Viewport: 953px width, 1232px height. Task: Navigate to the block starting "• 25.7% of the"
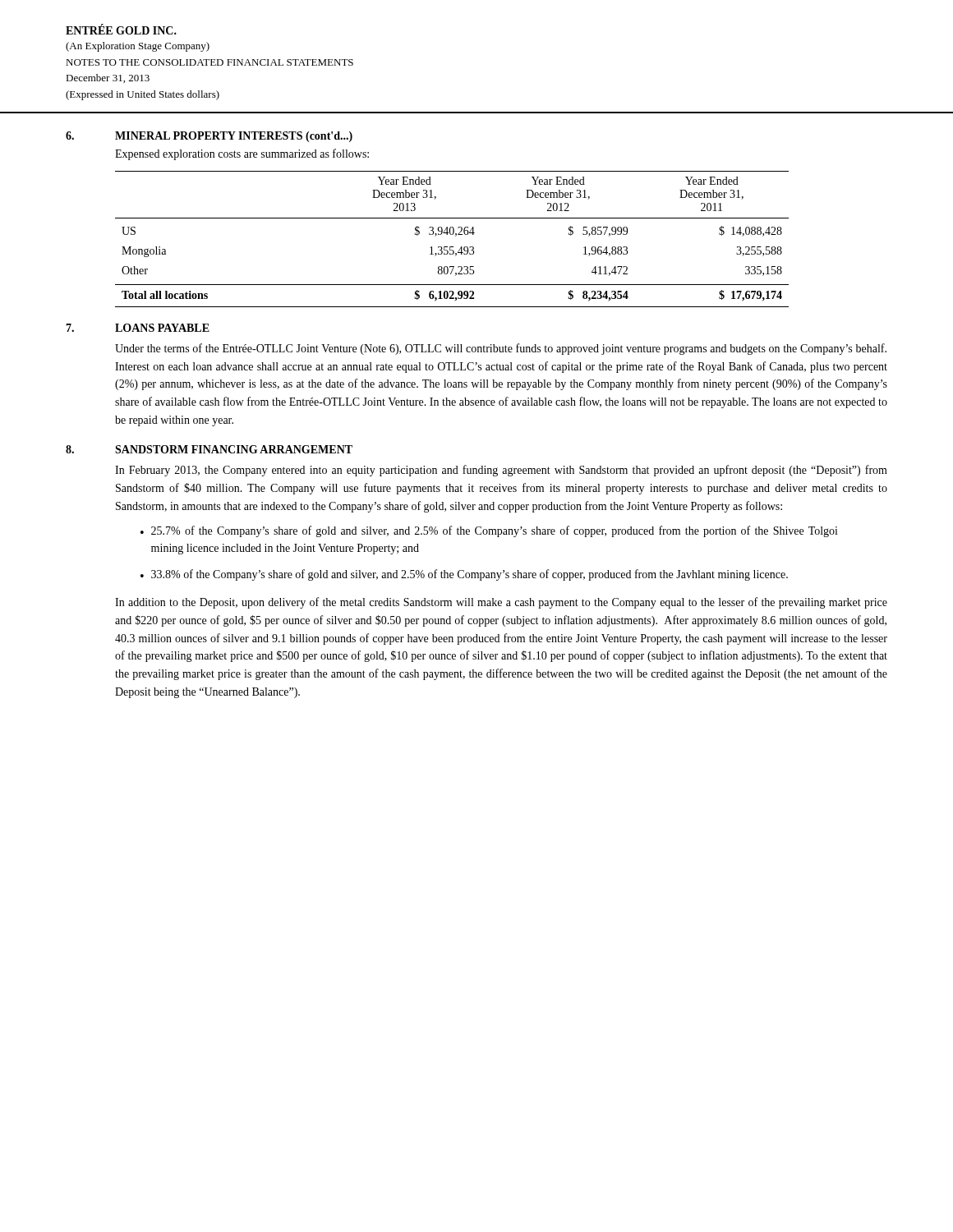click(x=489, y=540)
